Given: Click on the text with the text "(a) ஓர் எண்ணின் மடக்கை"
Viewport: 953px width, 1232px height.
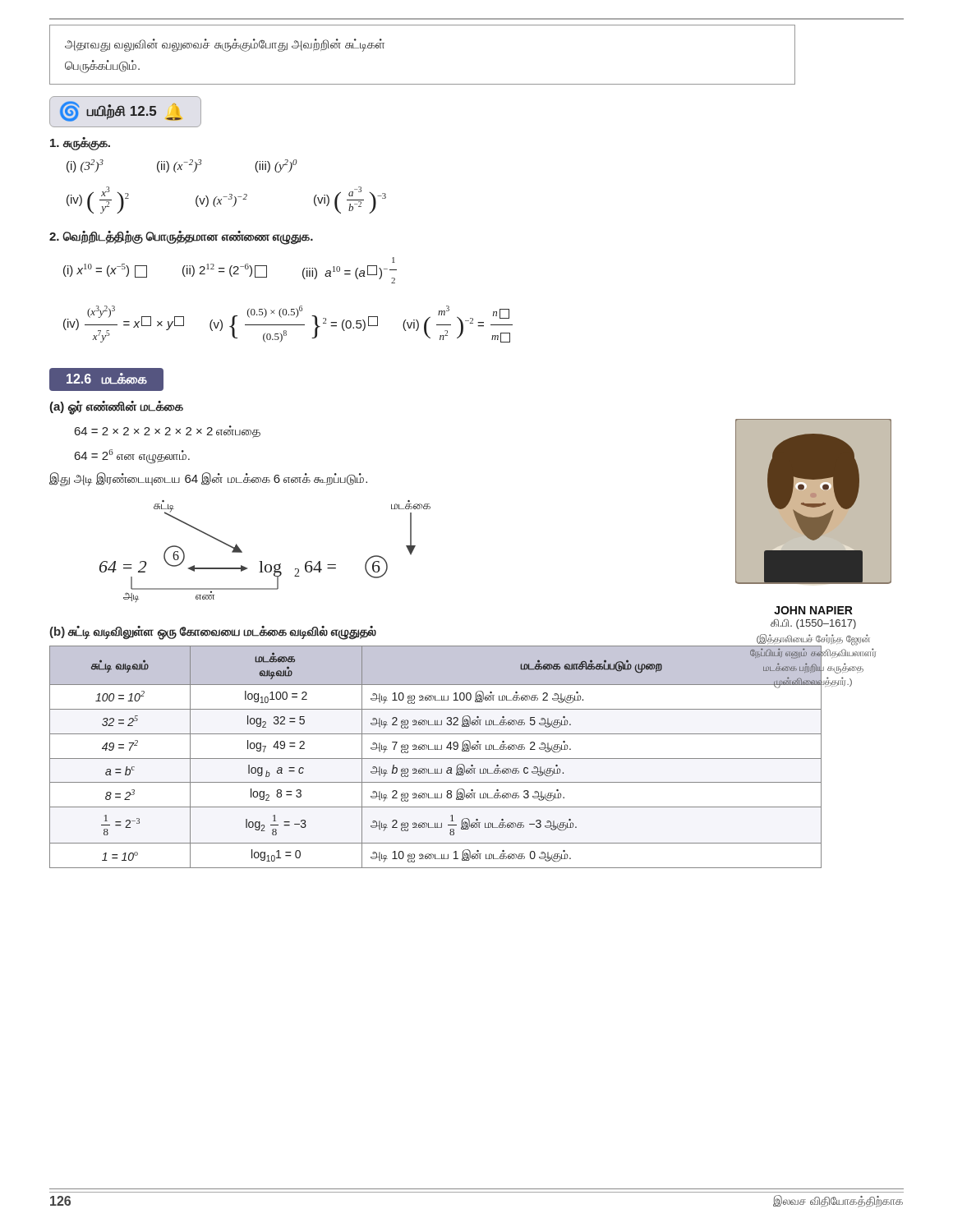Looking at the screenshot, I should (116, 406).
